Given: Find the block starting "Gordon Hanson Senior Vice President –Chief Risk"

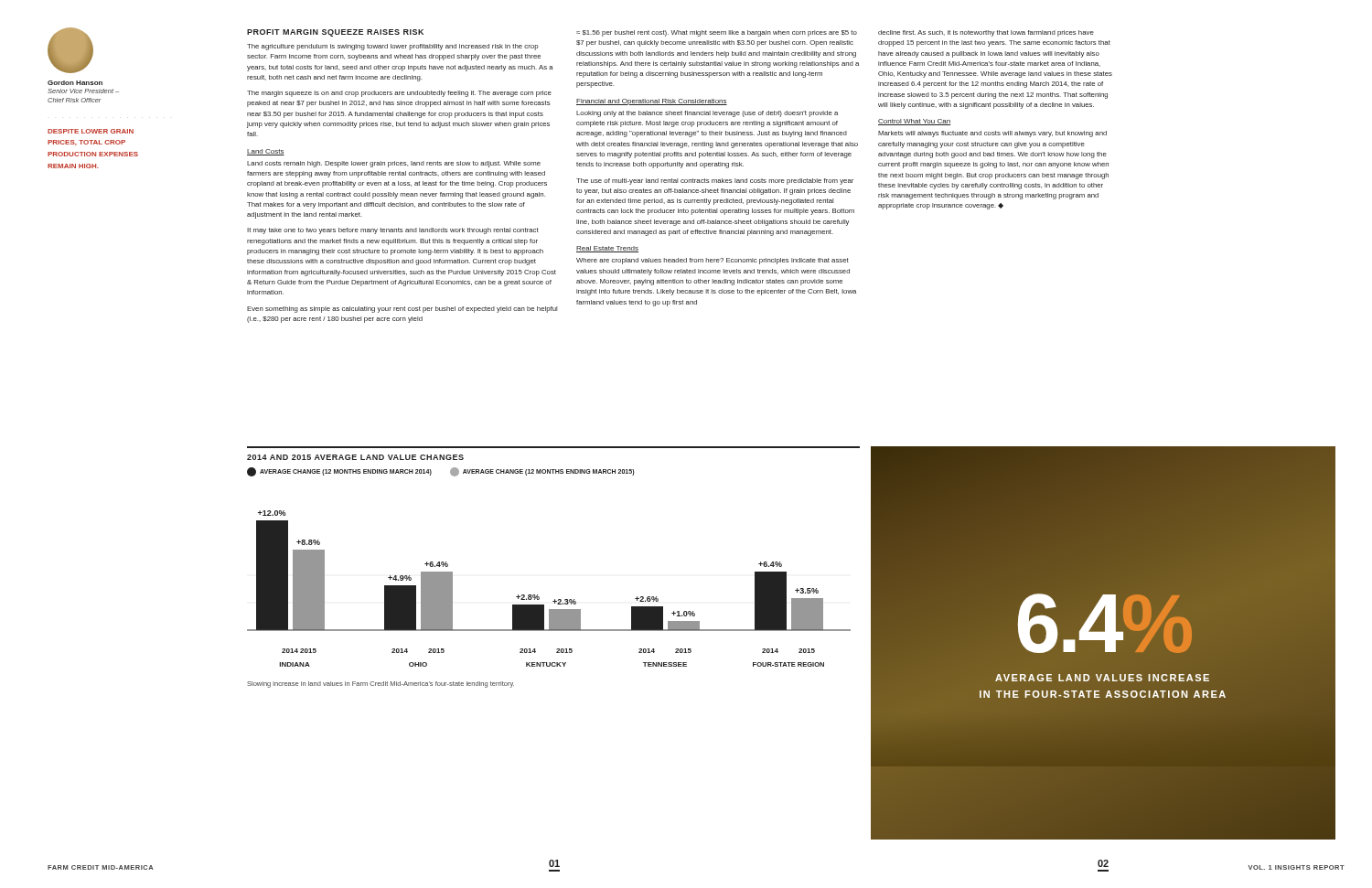Looking at the screenshot, I should pos(75,83).
